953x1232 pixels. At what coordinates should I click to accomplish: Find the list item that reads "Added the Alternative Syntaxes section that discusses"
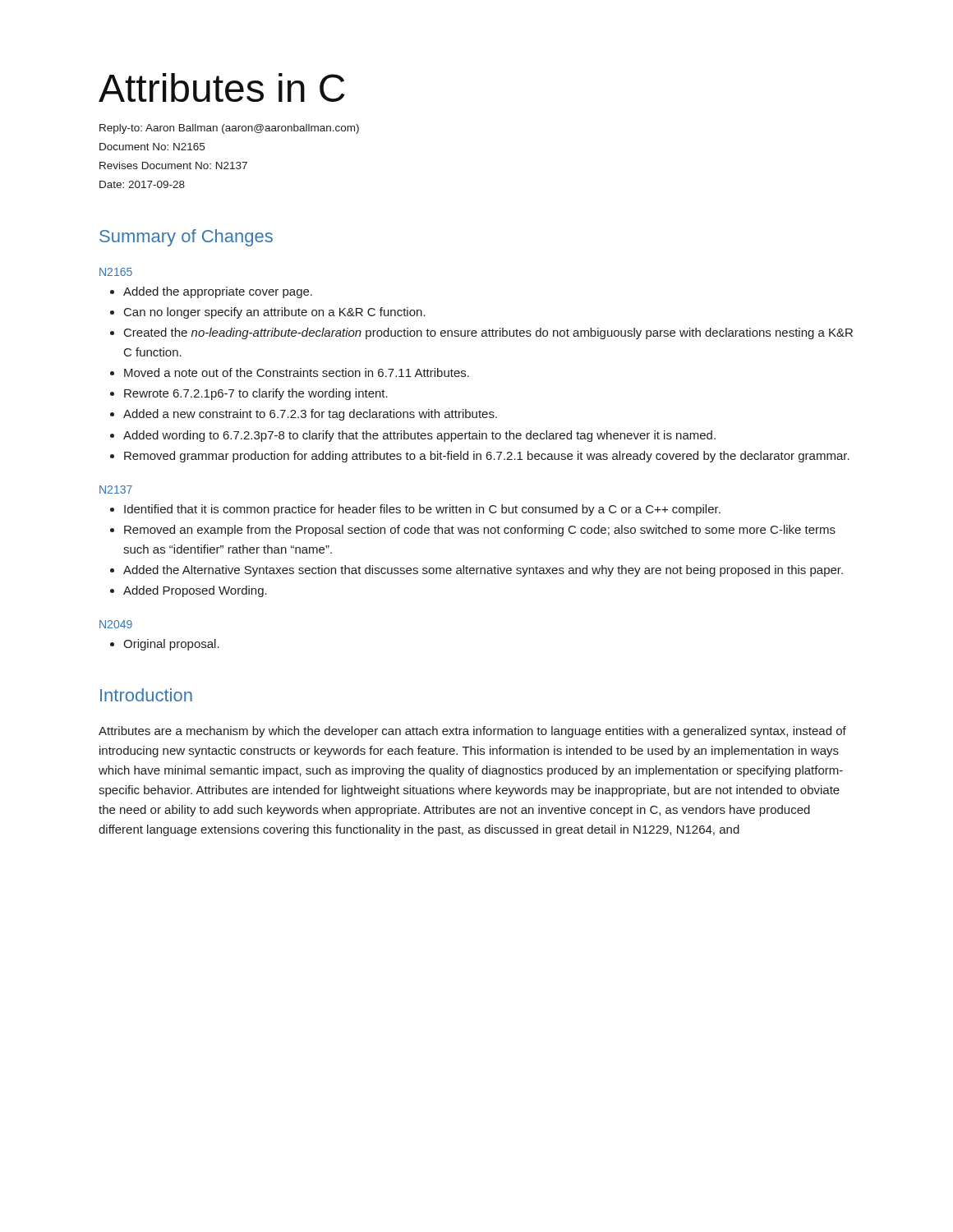click(x=476, y=570)
